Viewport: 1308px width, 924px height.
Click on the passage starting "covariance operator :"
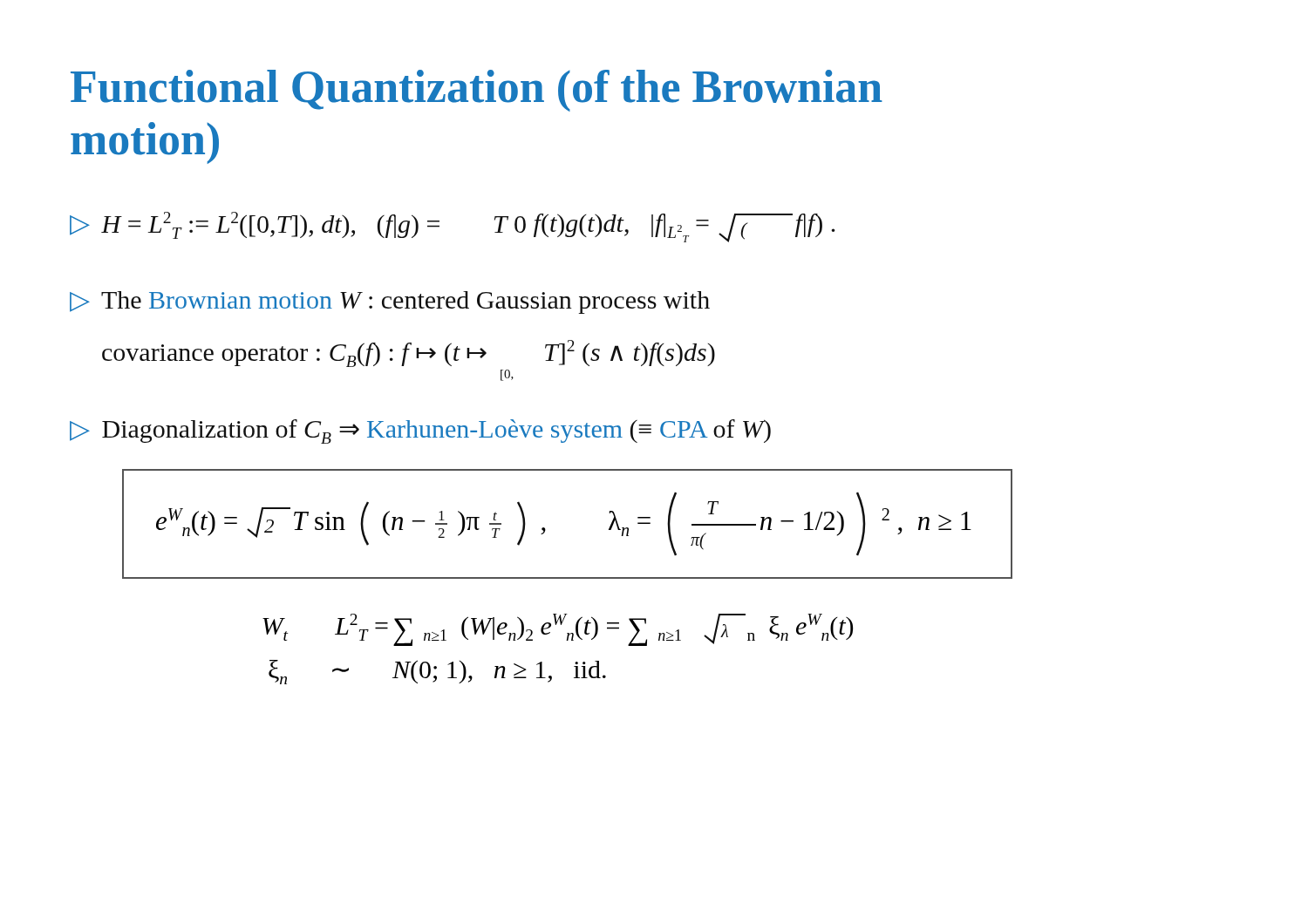[408, 354]
